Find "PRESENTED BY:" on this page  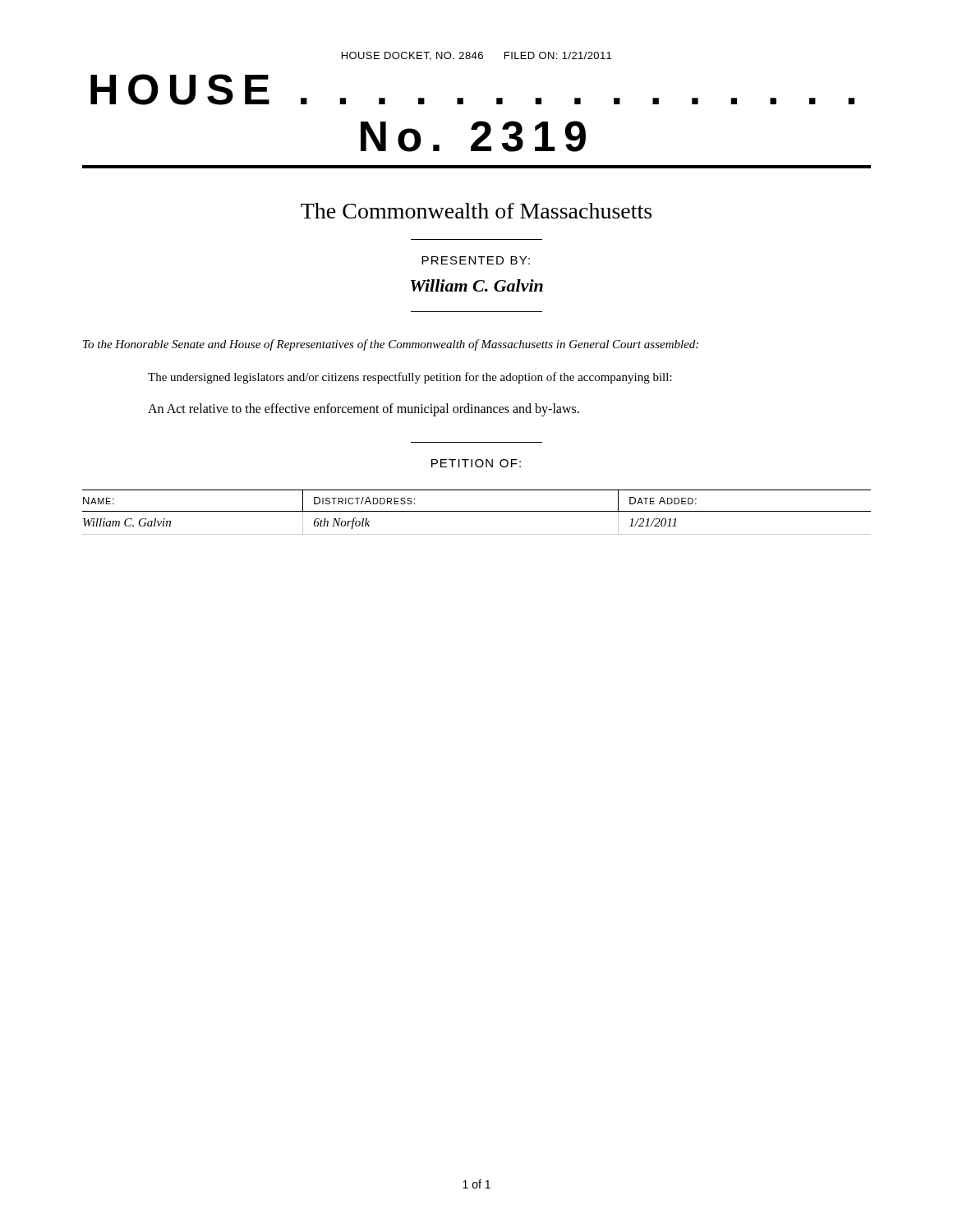(x=476, y=260)
